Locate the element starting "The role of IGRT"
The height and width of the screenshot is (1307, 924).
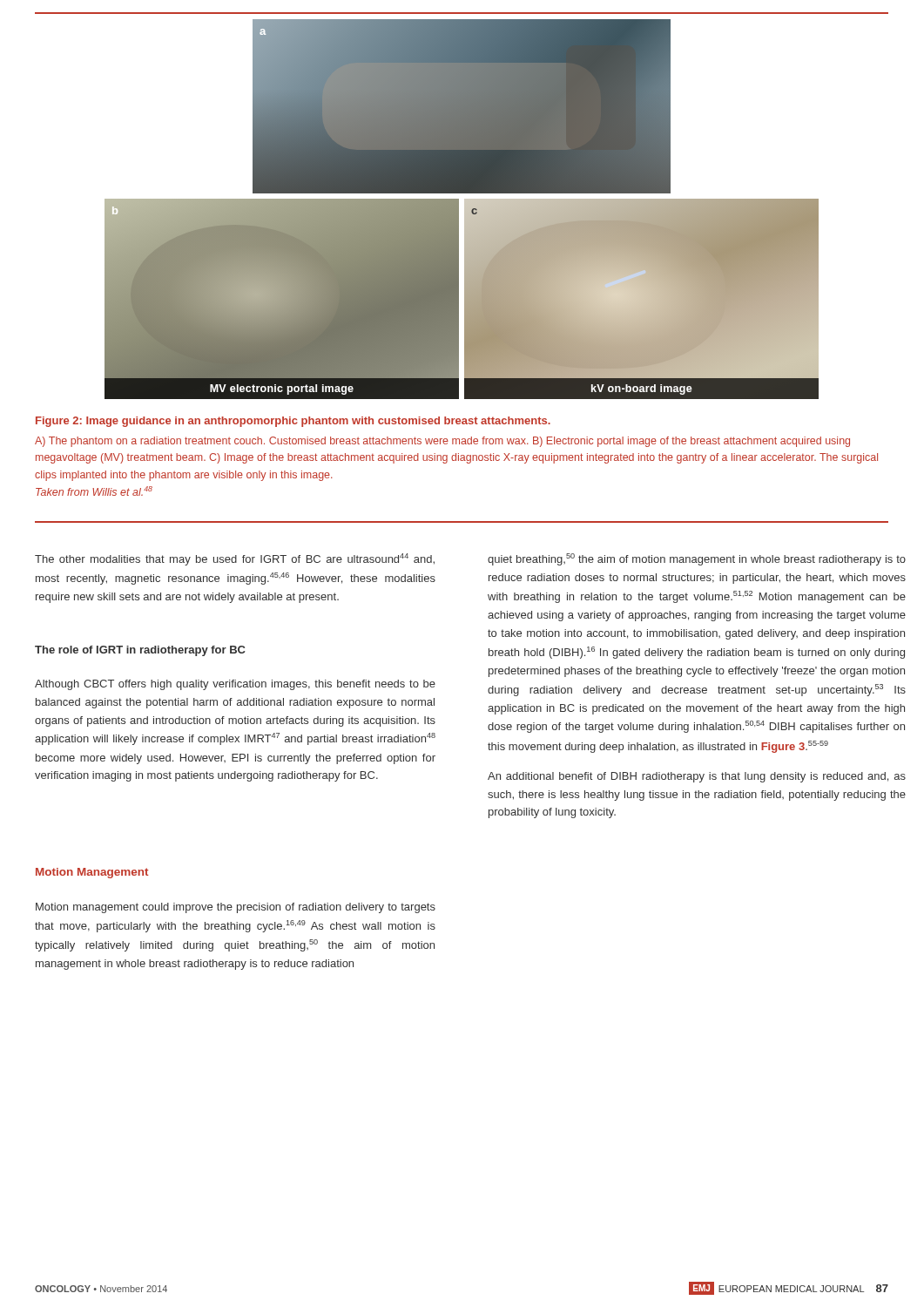click(140, 650)
